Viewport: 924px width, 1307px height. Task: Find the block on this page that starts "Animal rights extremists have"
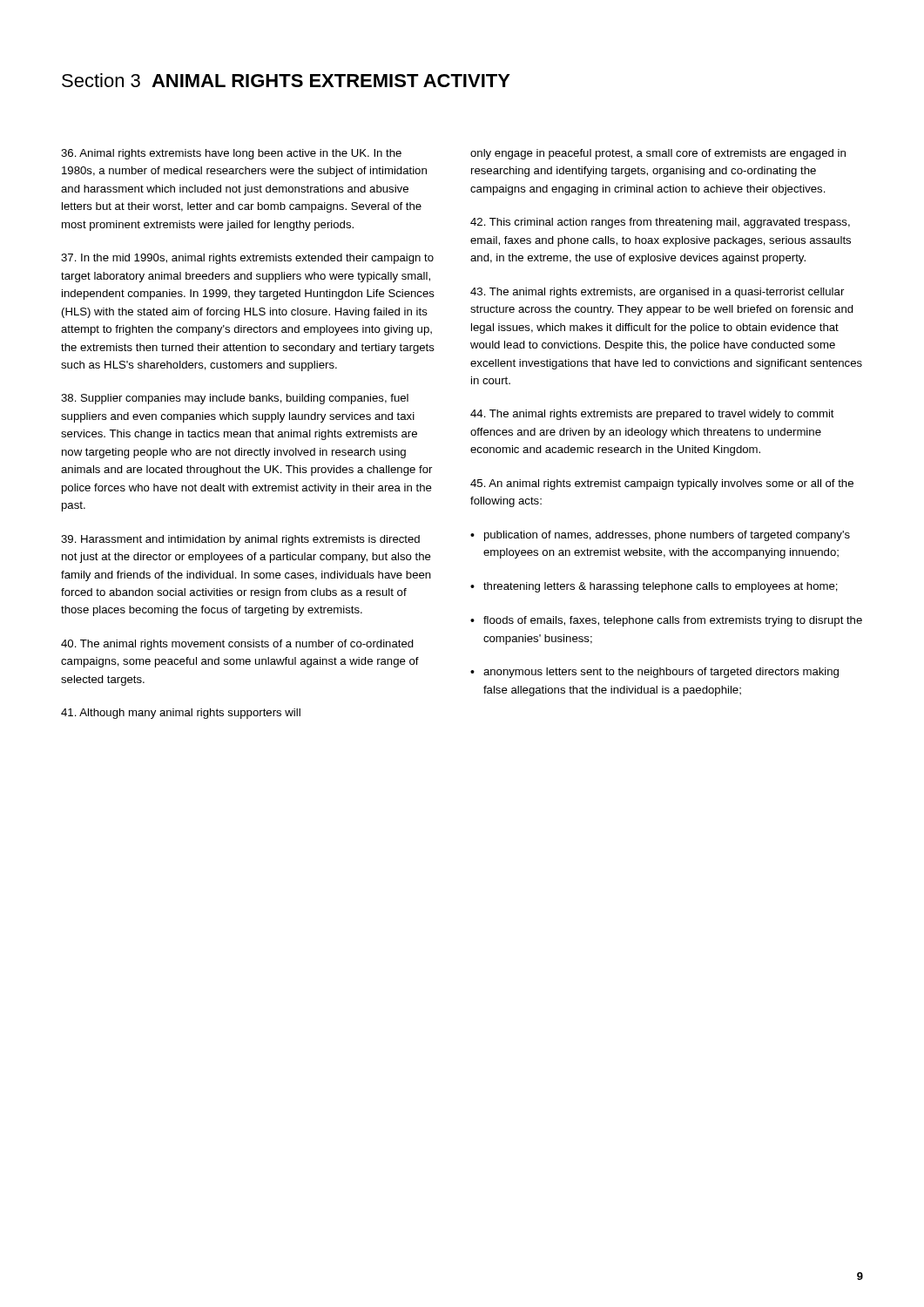click(244, 189)
